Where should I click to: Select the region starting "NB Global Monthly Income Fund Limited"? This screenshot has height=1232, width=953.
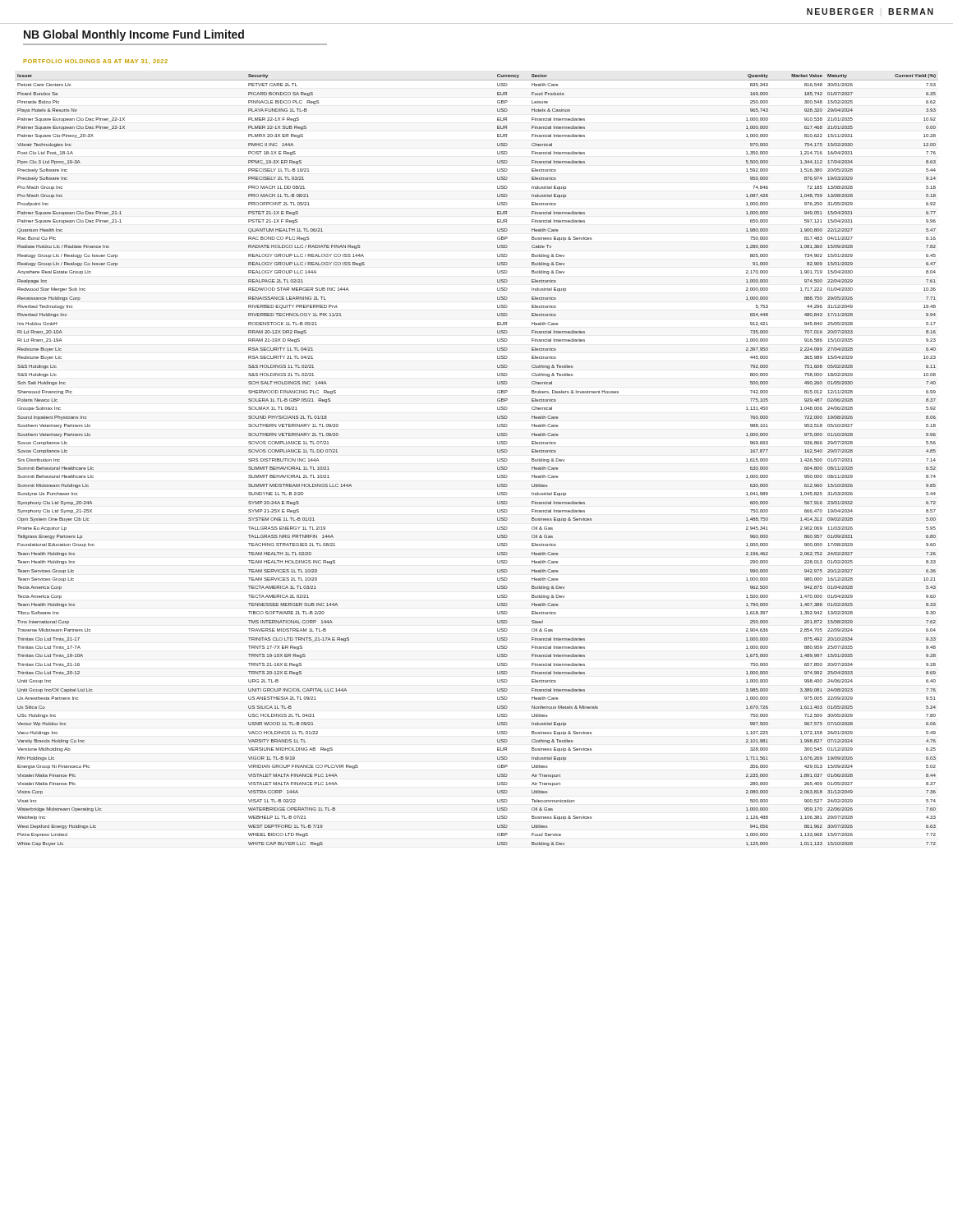pos(134,34)
